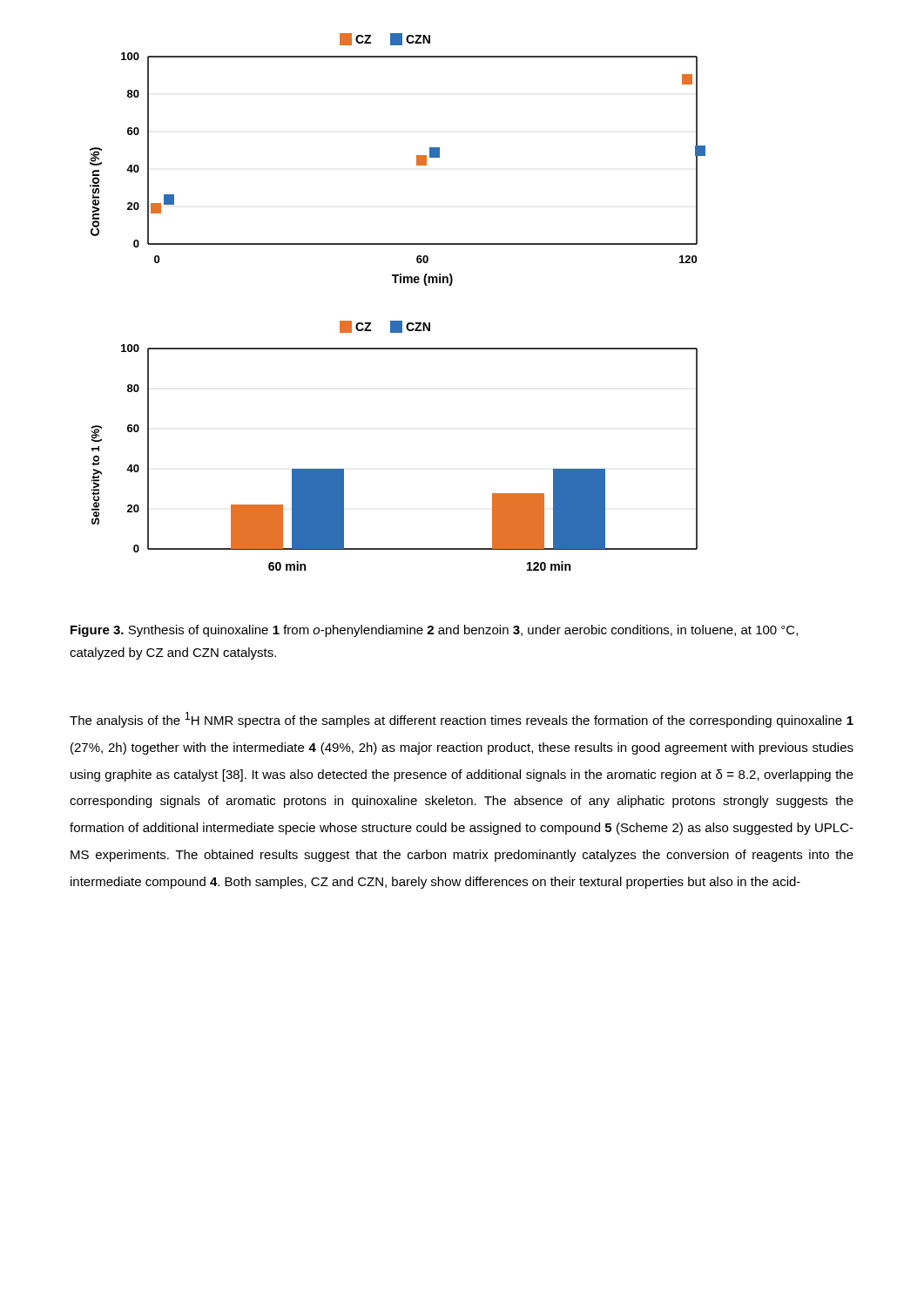Find the text starting "Figure 3. Synthesis of quinoxaline 1"

click(434, 641)
